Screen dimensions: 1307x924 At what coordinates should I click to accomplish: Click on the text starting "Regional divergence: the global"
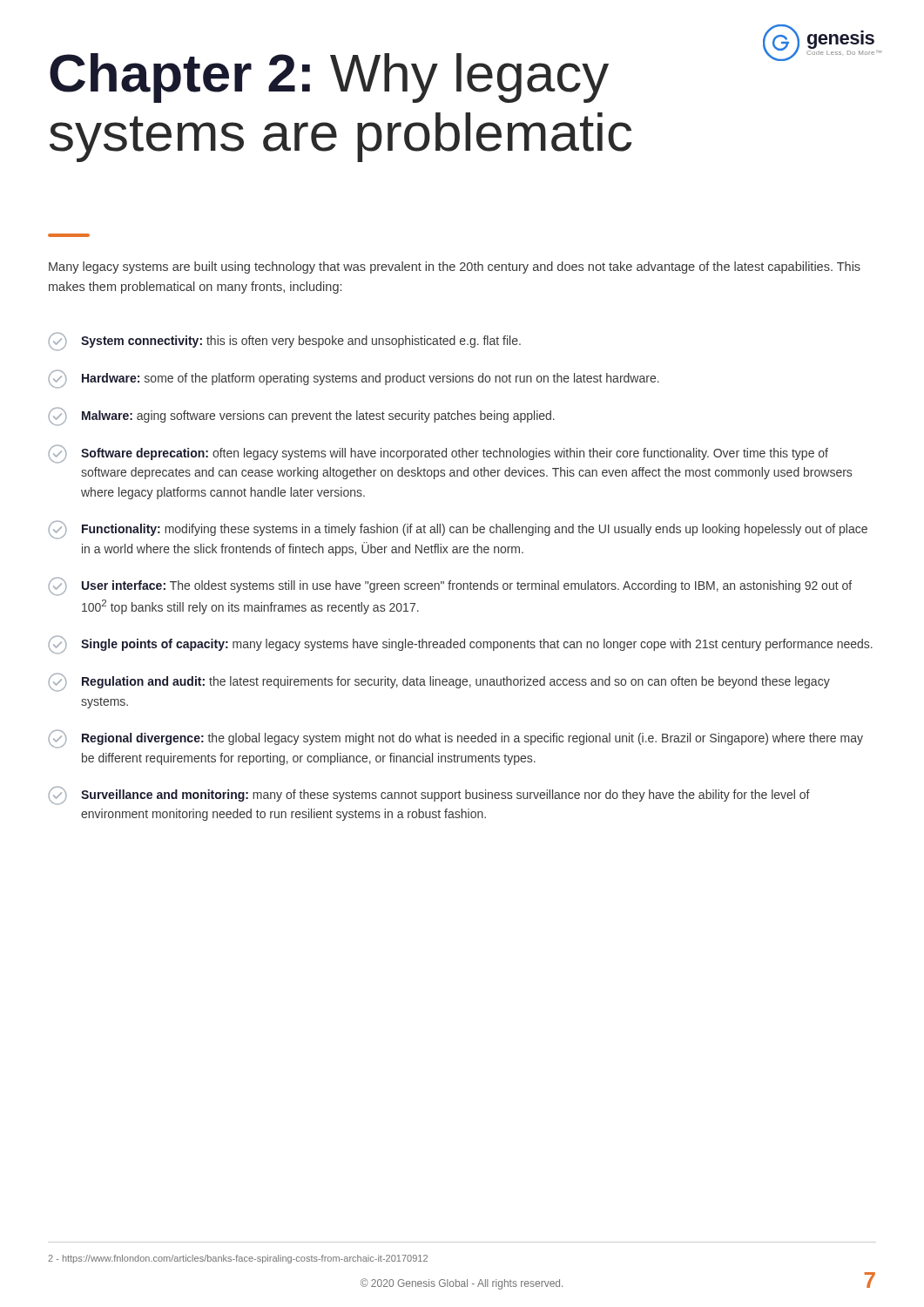pyautogui.click(x=462, y=748)
